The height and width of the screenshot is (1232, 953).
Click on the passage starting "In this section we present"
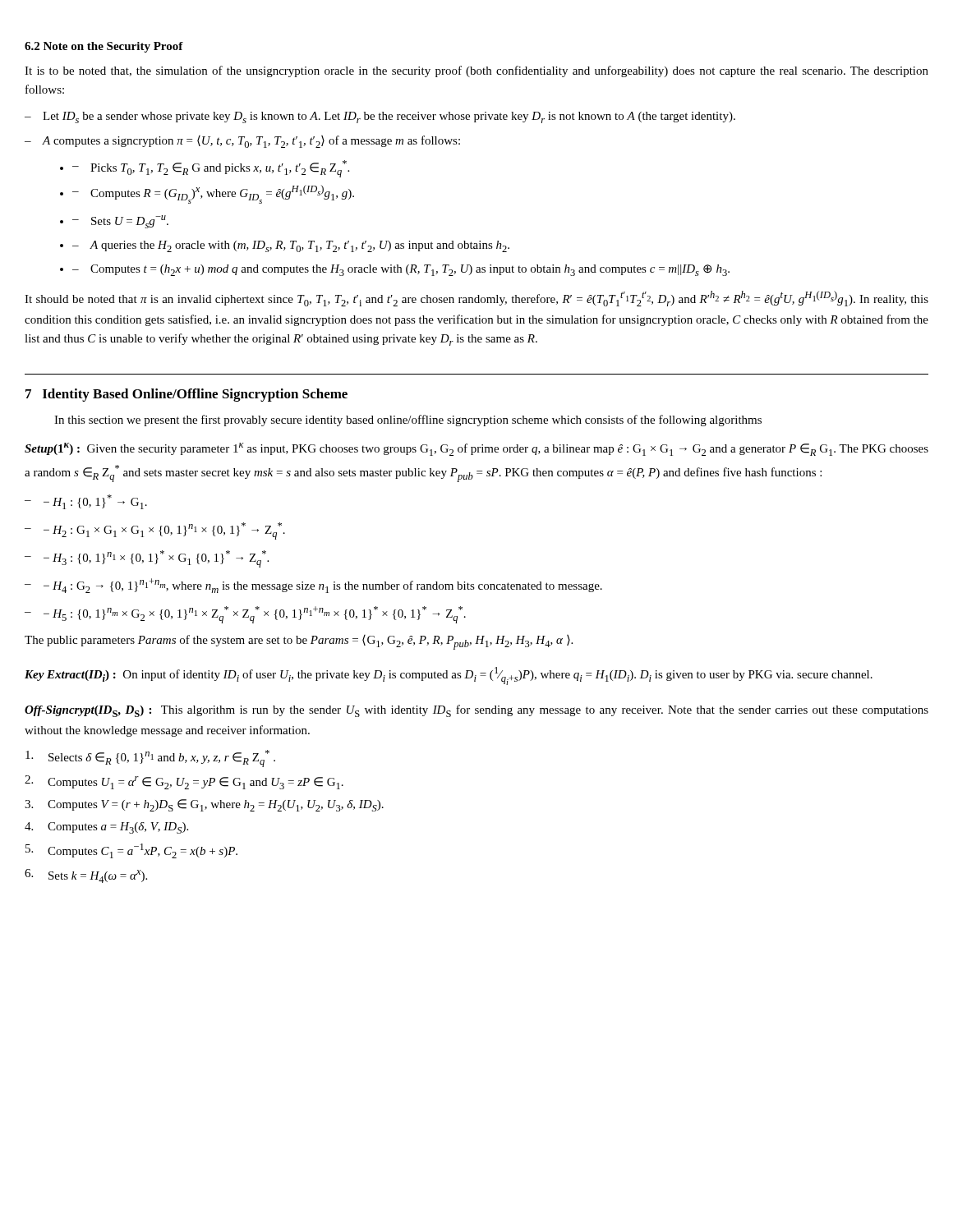click(491, 420)
